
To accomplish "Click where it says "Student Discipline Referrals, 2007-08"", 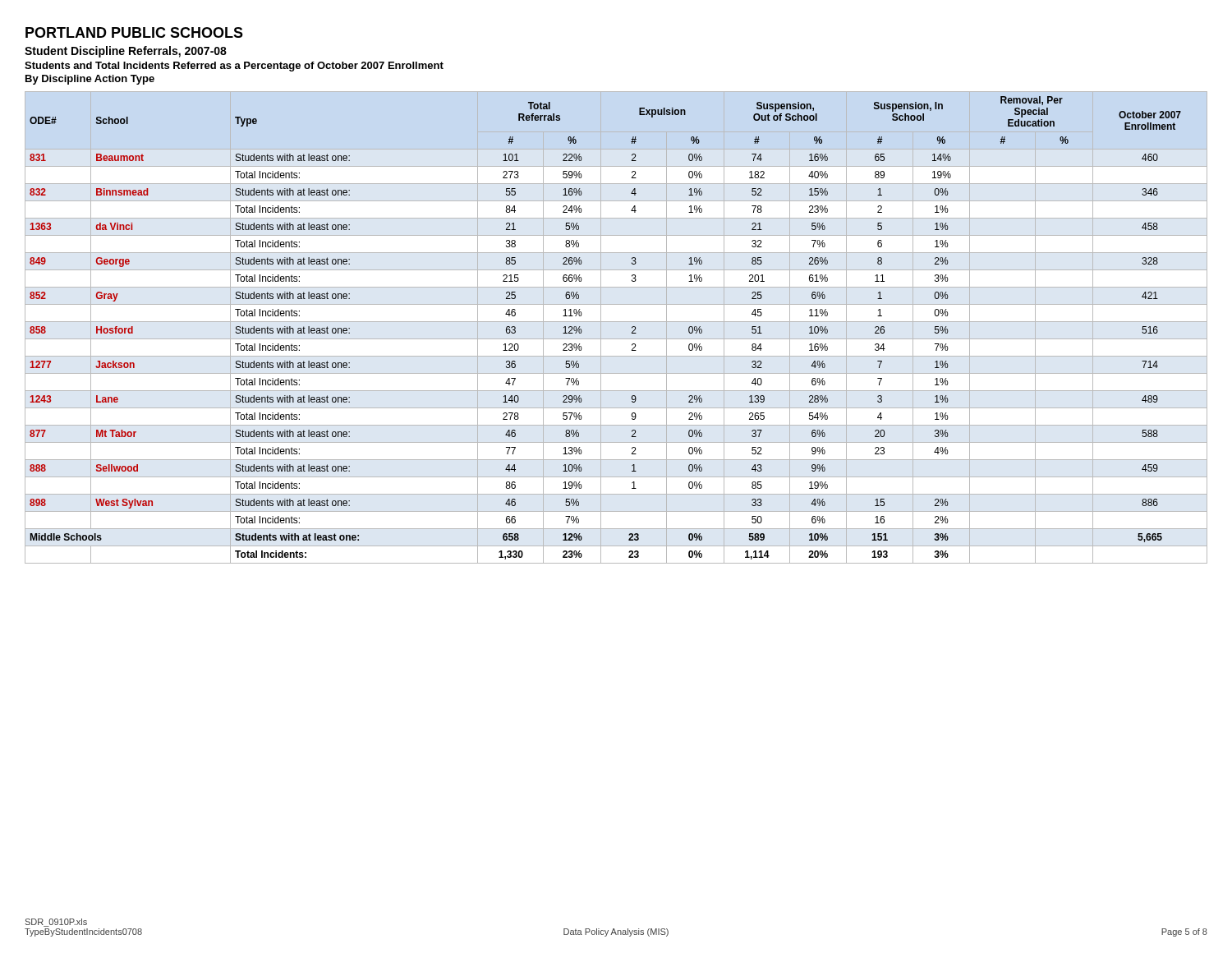I will pyautogui.click(x=126, y=51).
